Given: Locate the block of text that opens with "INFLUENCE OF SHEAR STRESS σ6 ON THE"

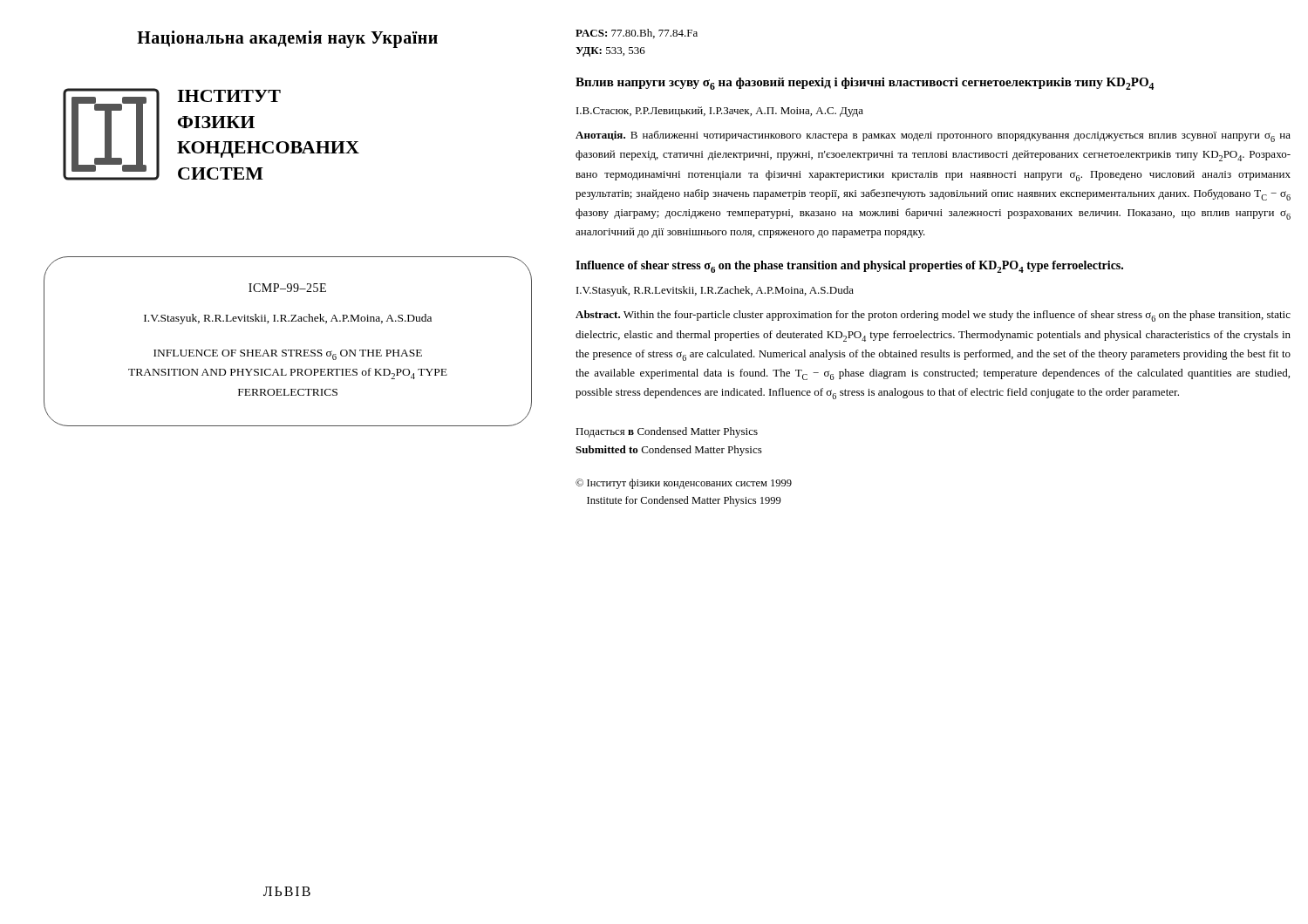Looking at the screenshot, I should point(288,372).
